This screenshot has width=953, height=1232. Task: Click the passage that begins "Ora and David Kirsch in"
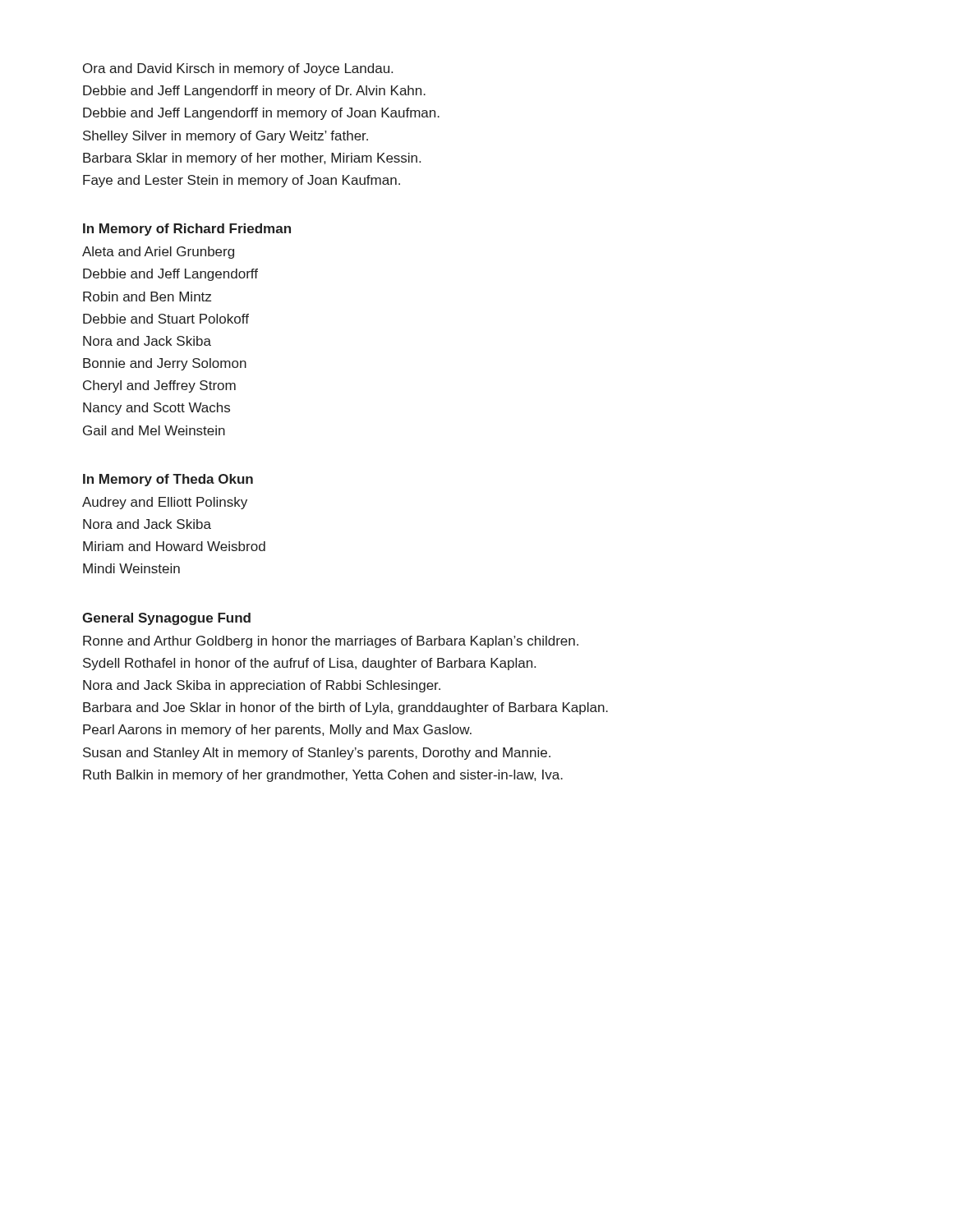click(238, 69)
